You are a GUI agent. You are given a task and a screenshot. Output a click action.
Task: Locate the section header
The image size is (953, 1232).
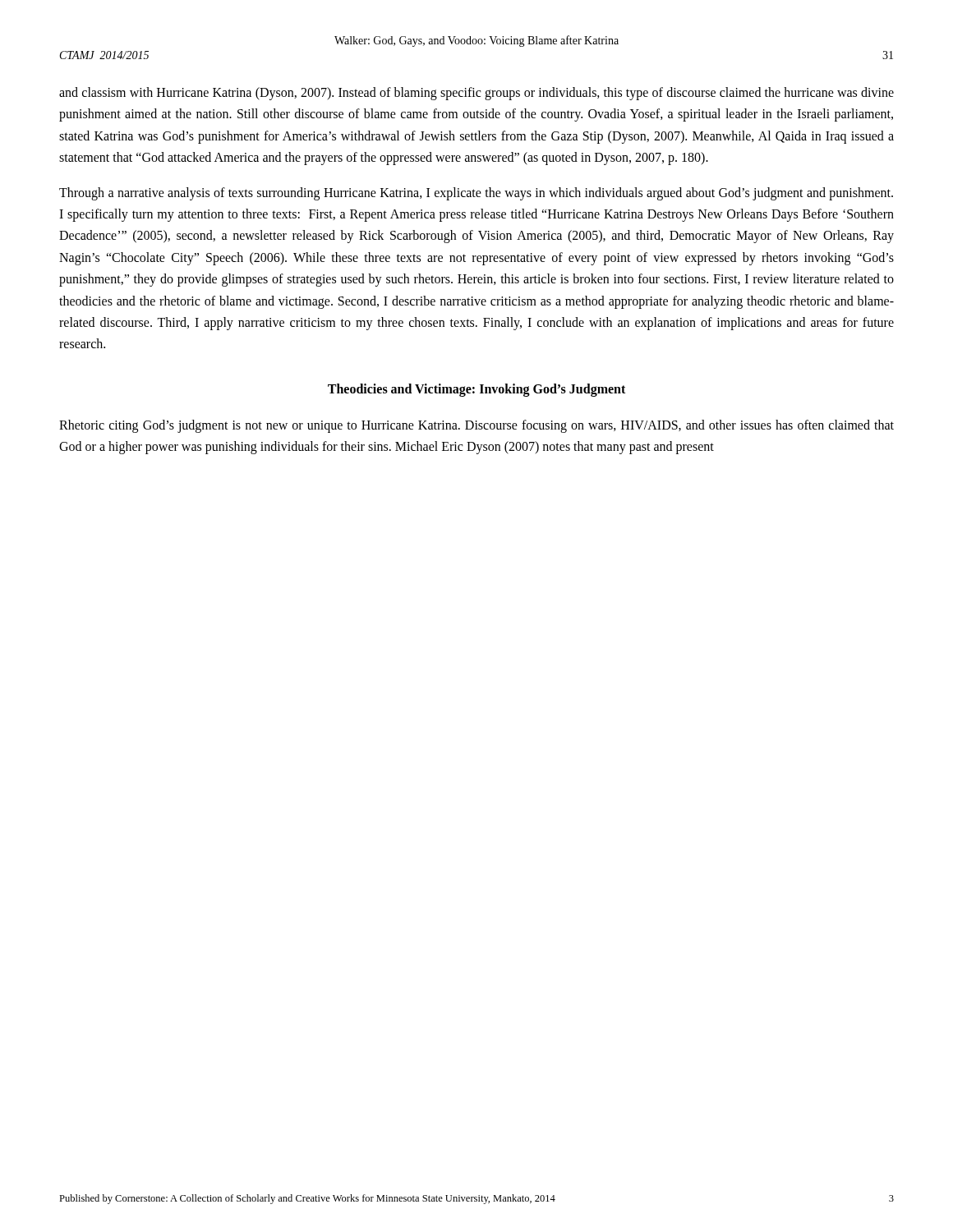[476, 389]
